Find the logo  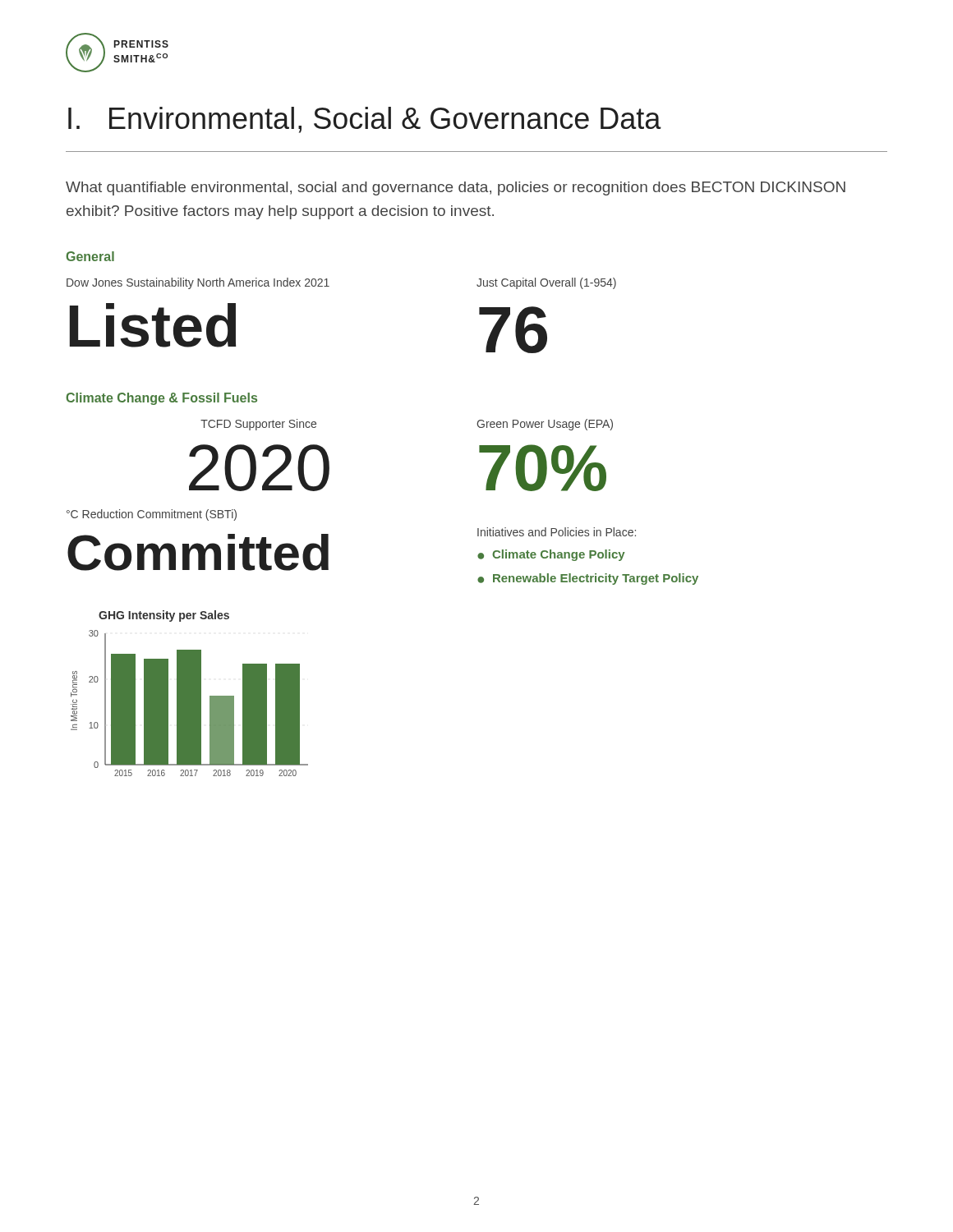[118, 53]
